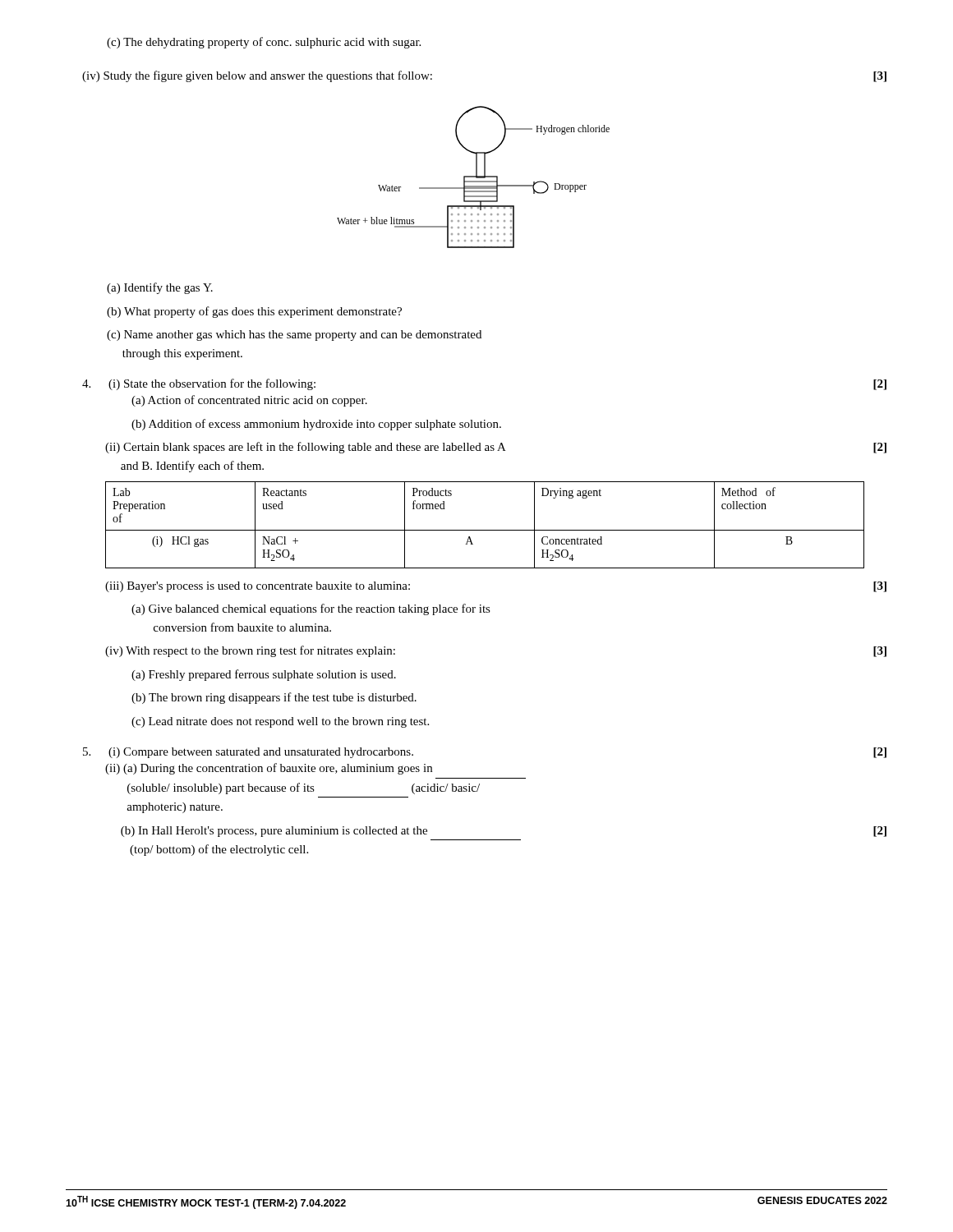Click on the list item that reads "(c) The dehydrating property"
The width and height of the screenshot is (953, 1232).
click(264, 42)
